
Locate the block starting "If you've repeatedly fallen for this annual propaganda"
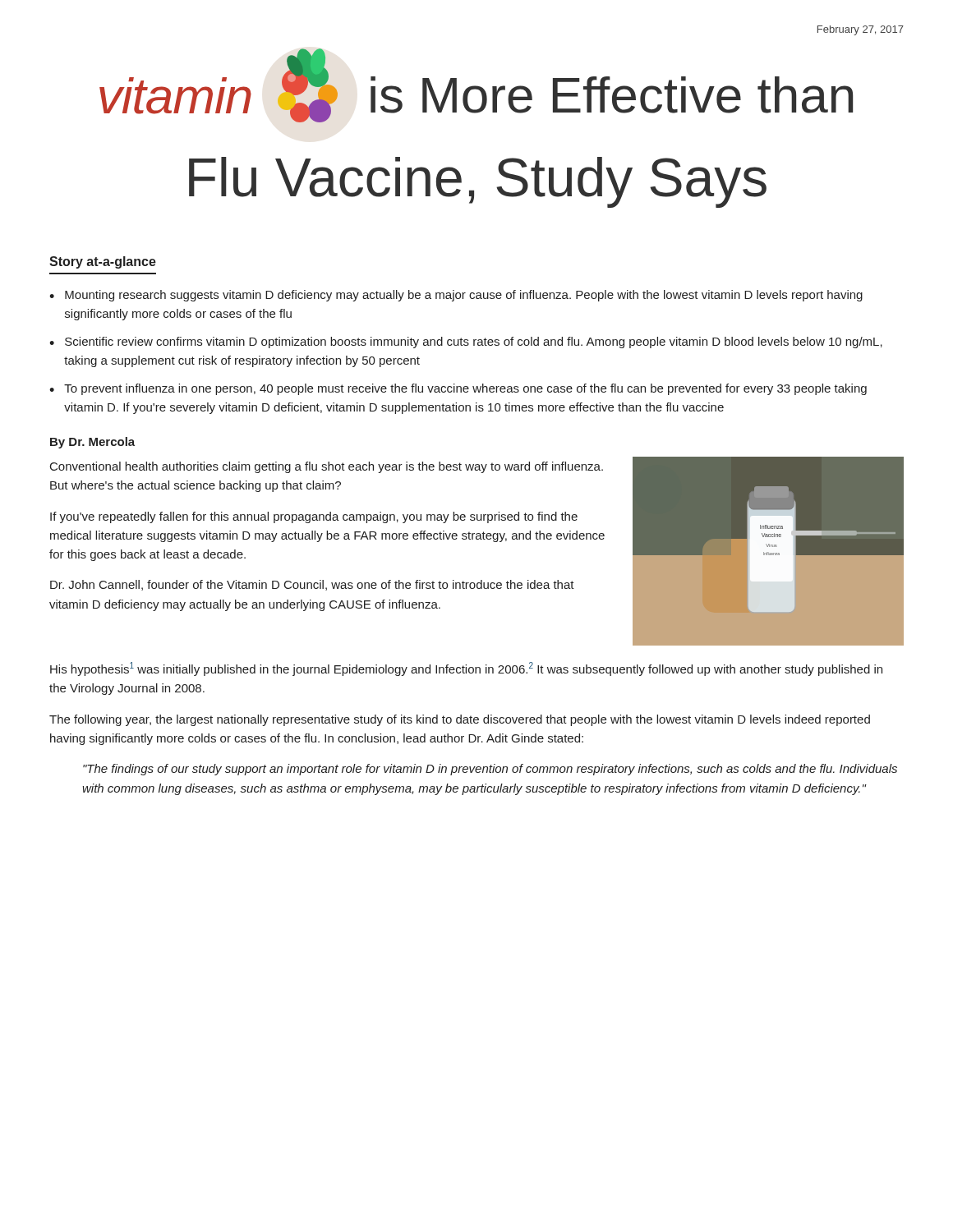[x=327, y=535]
